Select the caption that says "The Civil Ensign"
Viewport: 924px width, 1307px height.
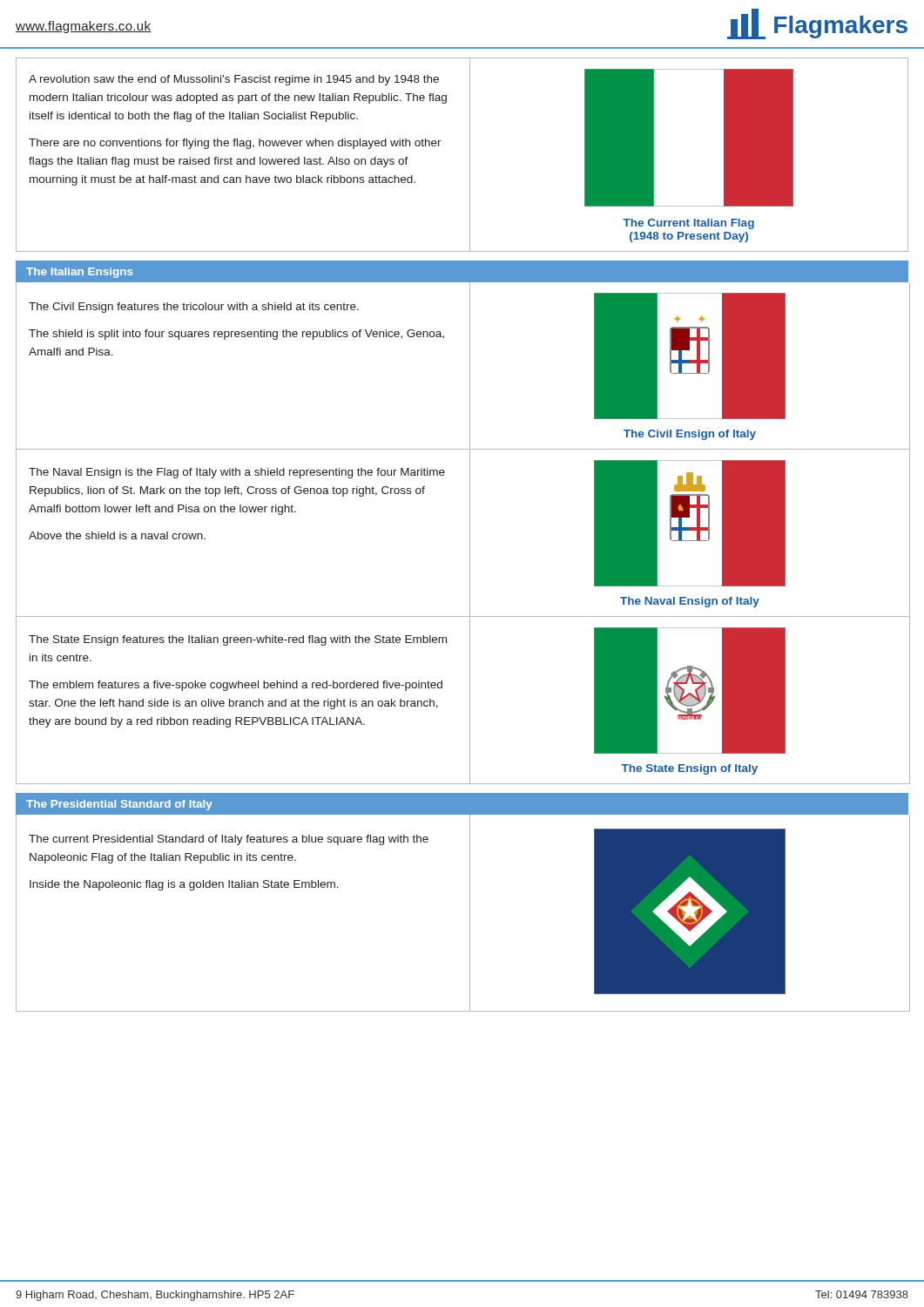pyautogui.click(x=690, y=434)
